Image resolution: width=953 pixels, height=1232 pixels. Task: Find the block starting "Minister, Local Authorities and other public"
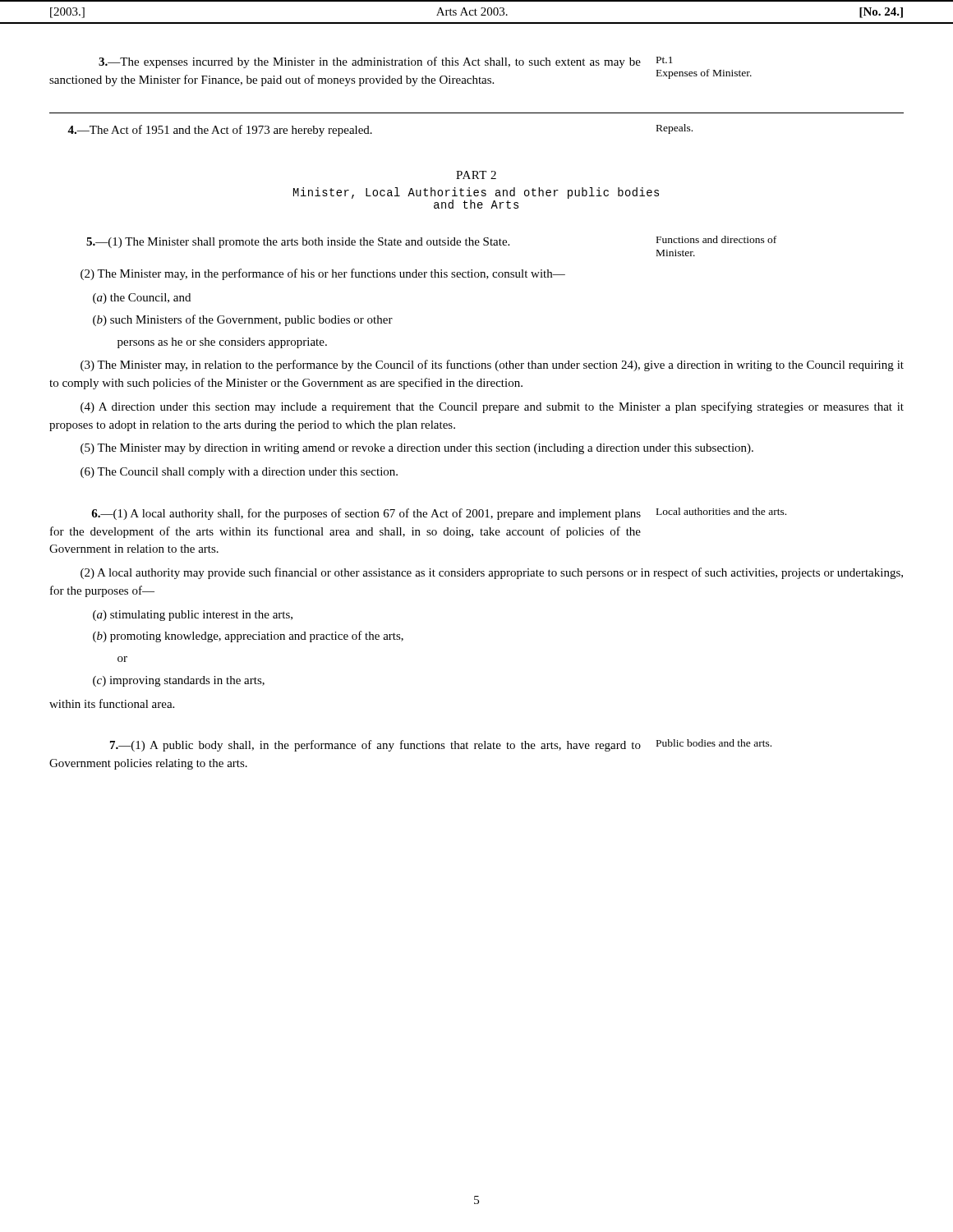click(x=476, y=200)
